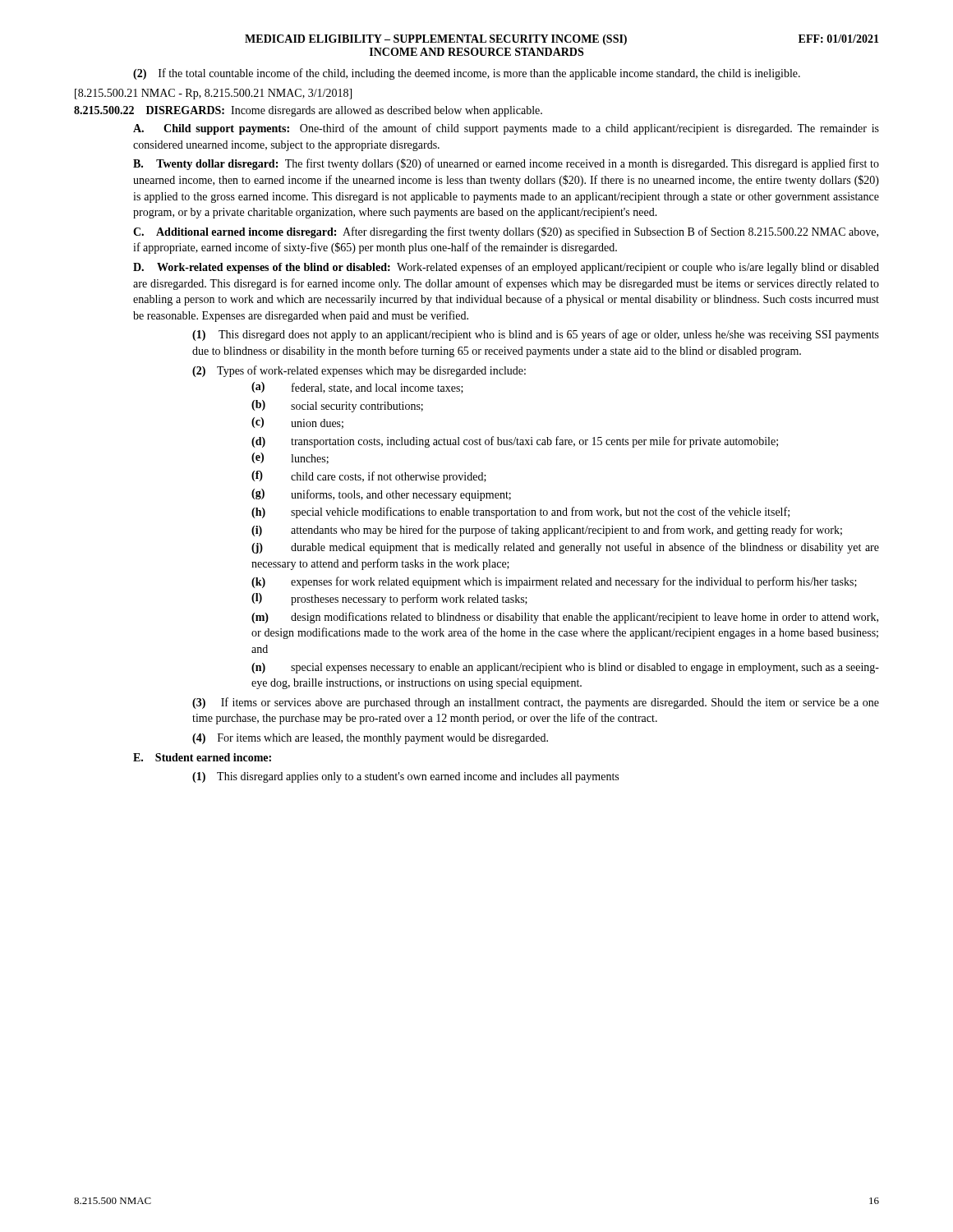Select the region starting "(a) federal, state, and local"

point(357,388)
